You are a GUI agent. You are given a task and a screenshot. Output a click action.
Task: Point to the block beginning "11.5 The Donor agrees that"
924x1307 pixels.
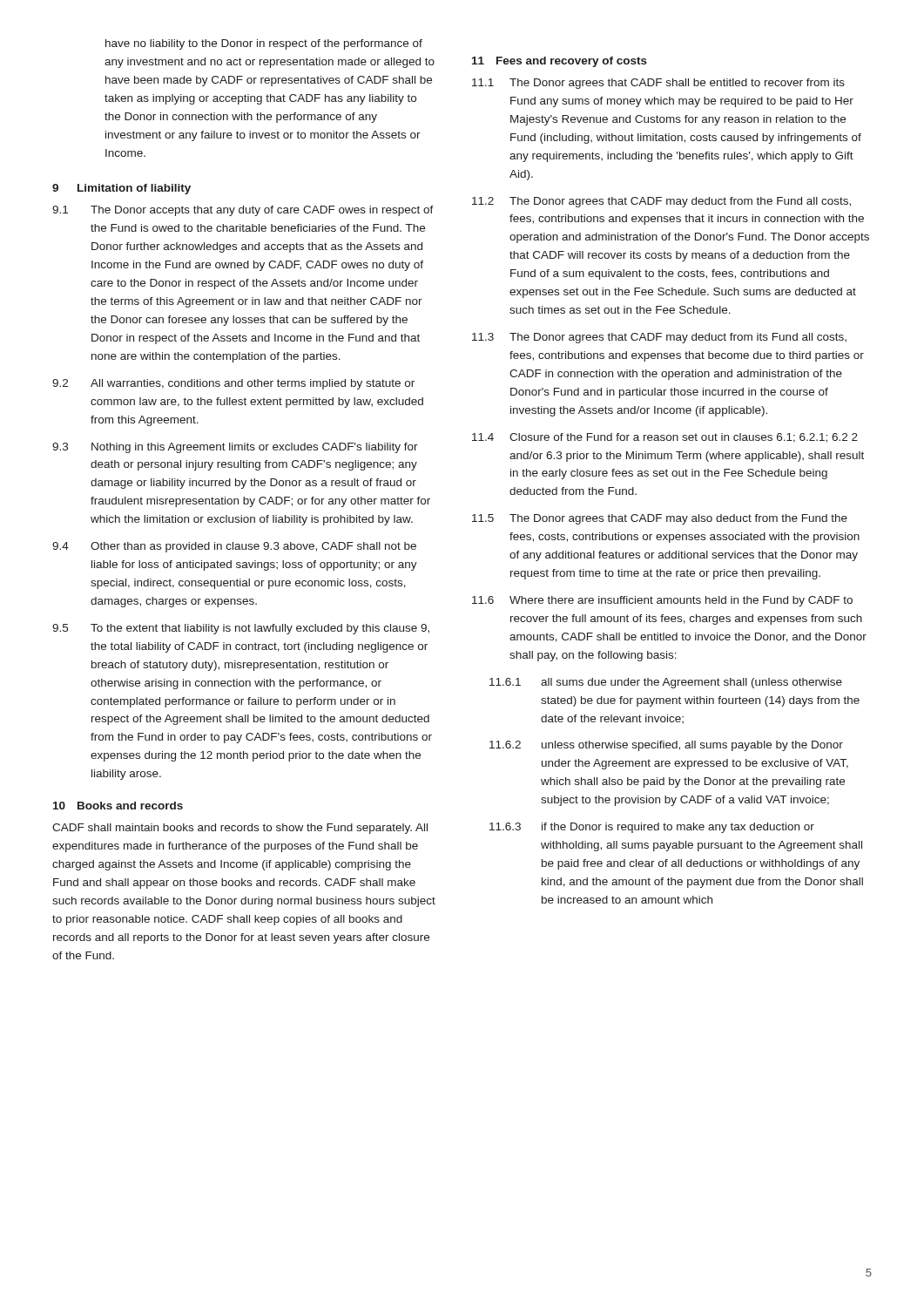pyautogui.click(x=671, y=546)
